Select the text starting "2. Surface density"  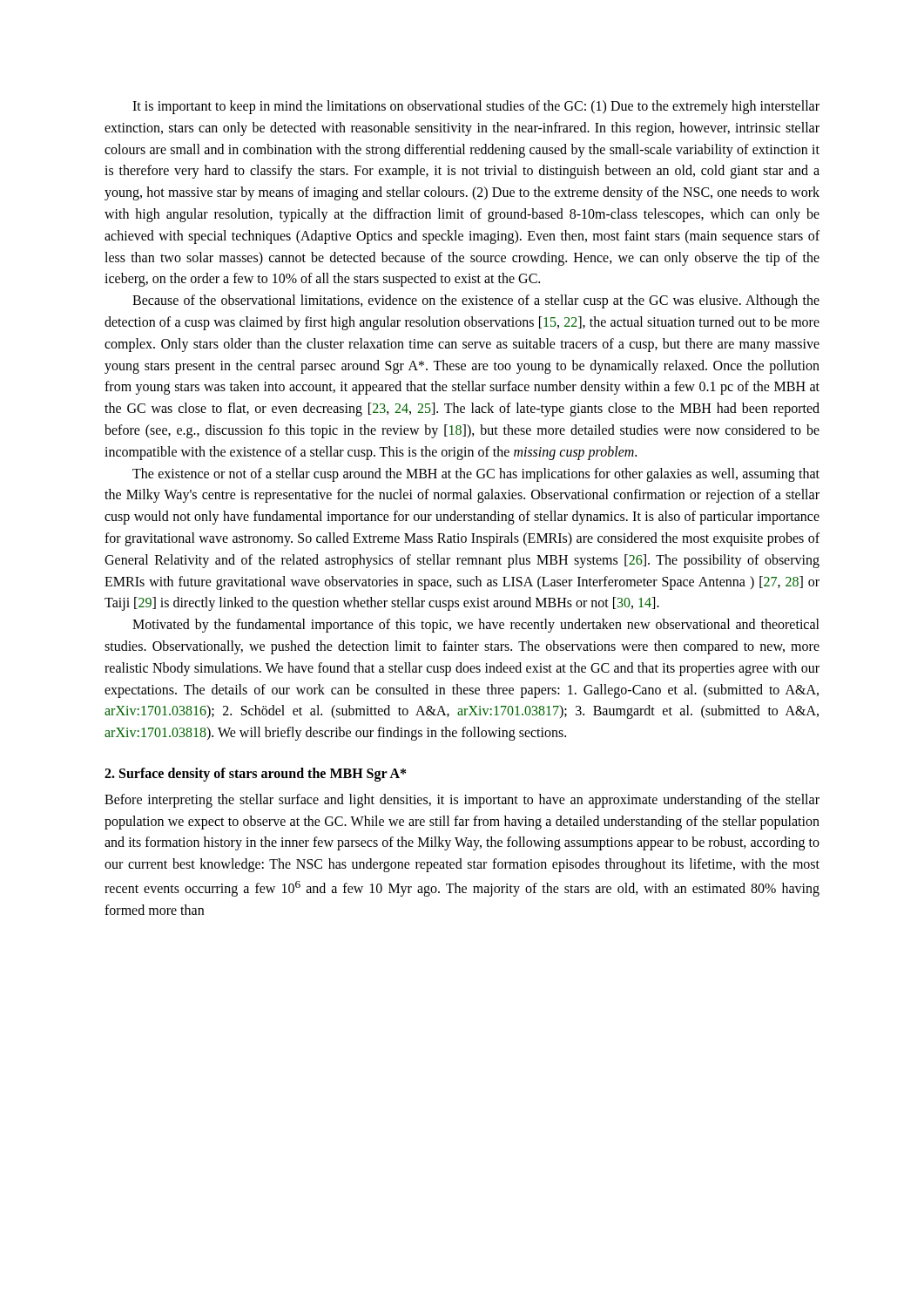[x=255, y=775]
